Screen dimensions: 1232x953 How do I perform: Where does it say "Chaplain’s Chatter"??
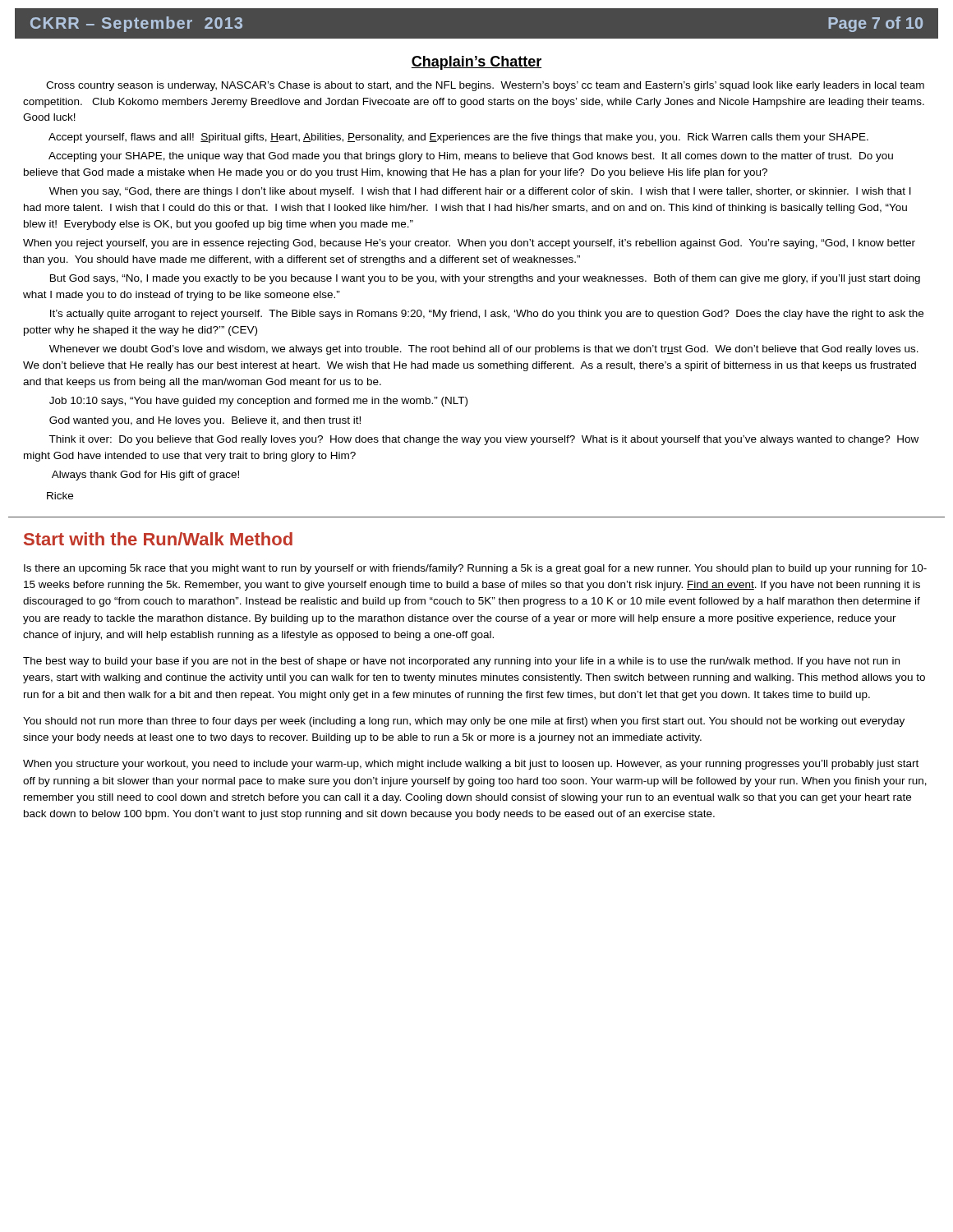[x=476, y=62]
